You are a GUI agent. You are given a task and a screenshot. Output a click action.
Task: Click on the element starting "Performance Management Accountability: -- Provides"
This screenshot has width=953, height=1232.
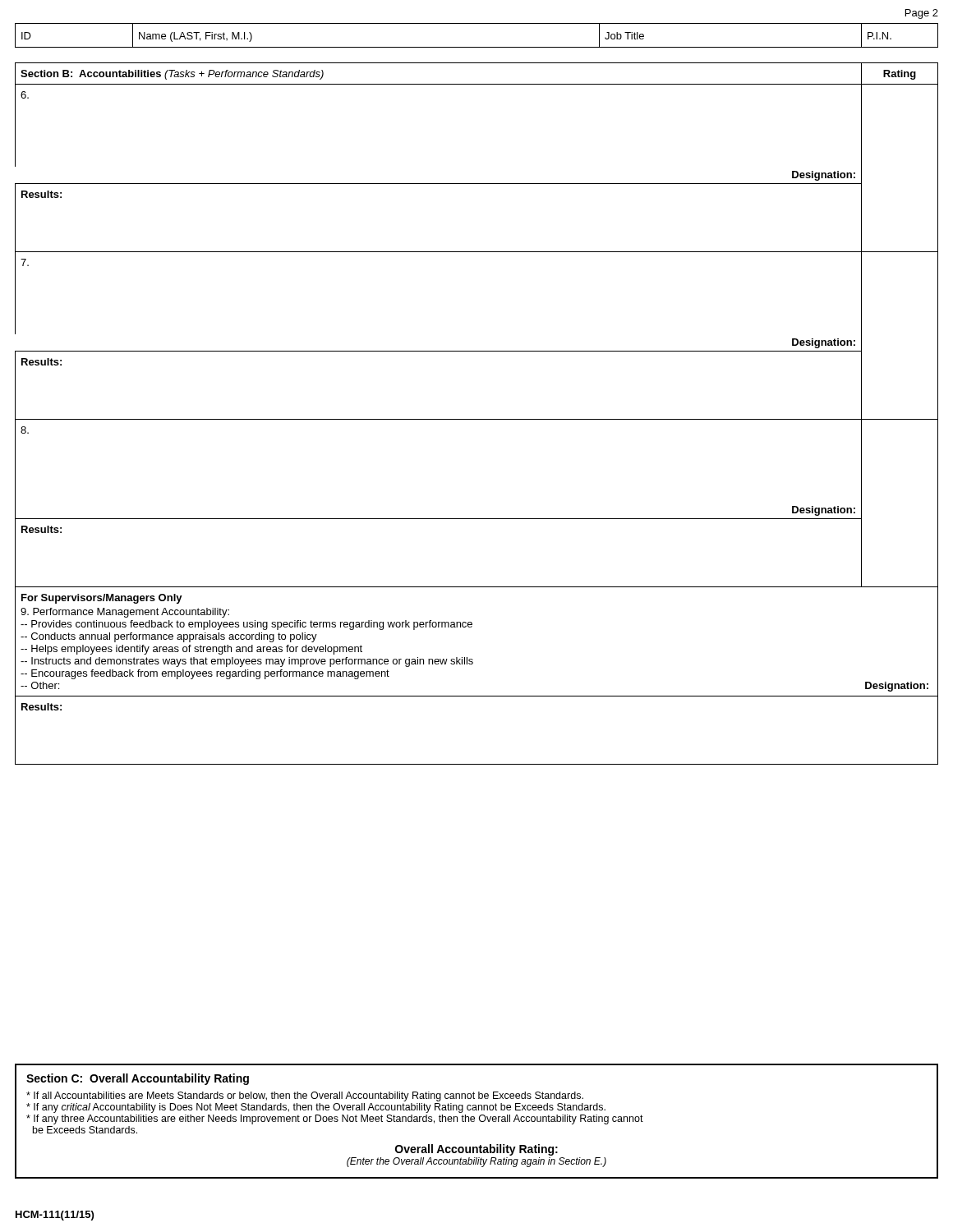click(x=475, y=648)
